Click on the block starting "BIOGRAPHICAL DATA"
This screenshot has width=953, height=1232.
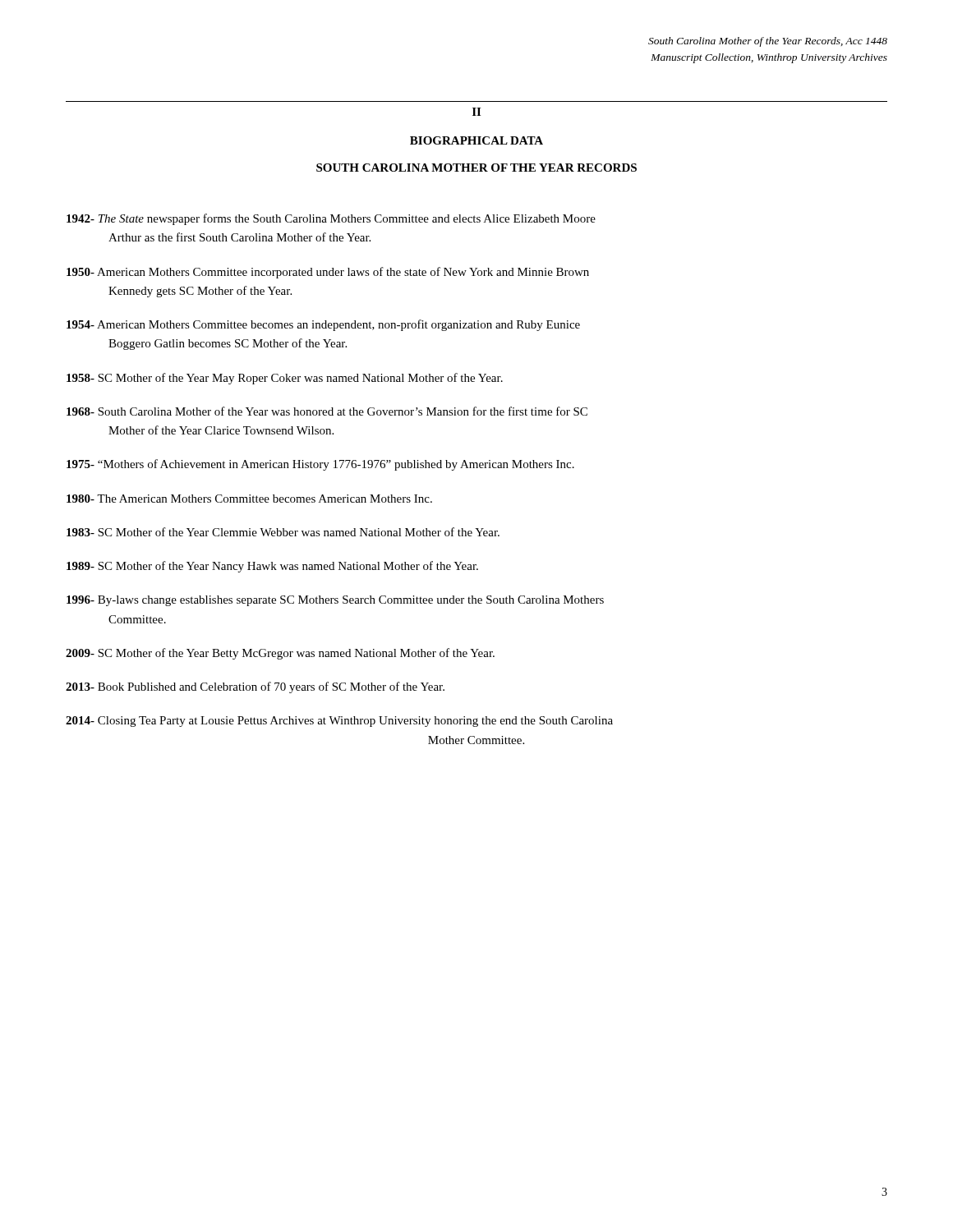(476, 140)
